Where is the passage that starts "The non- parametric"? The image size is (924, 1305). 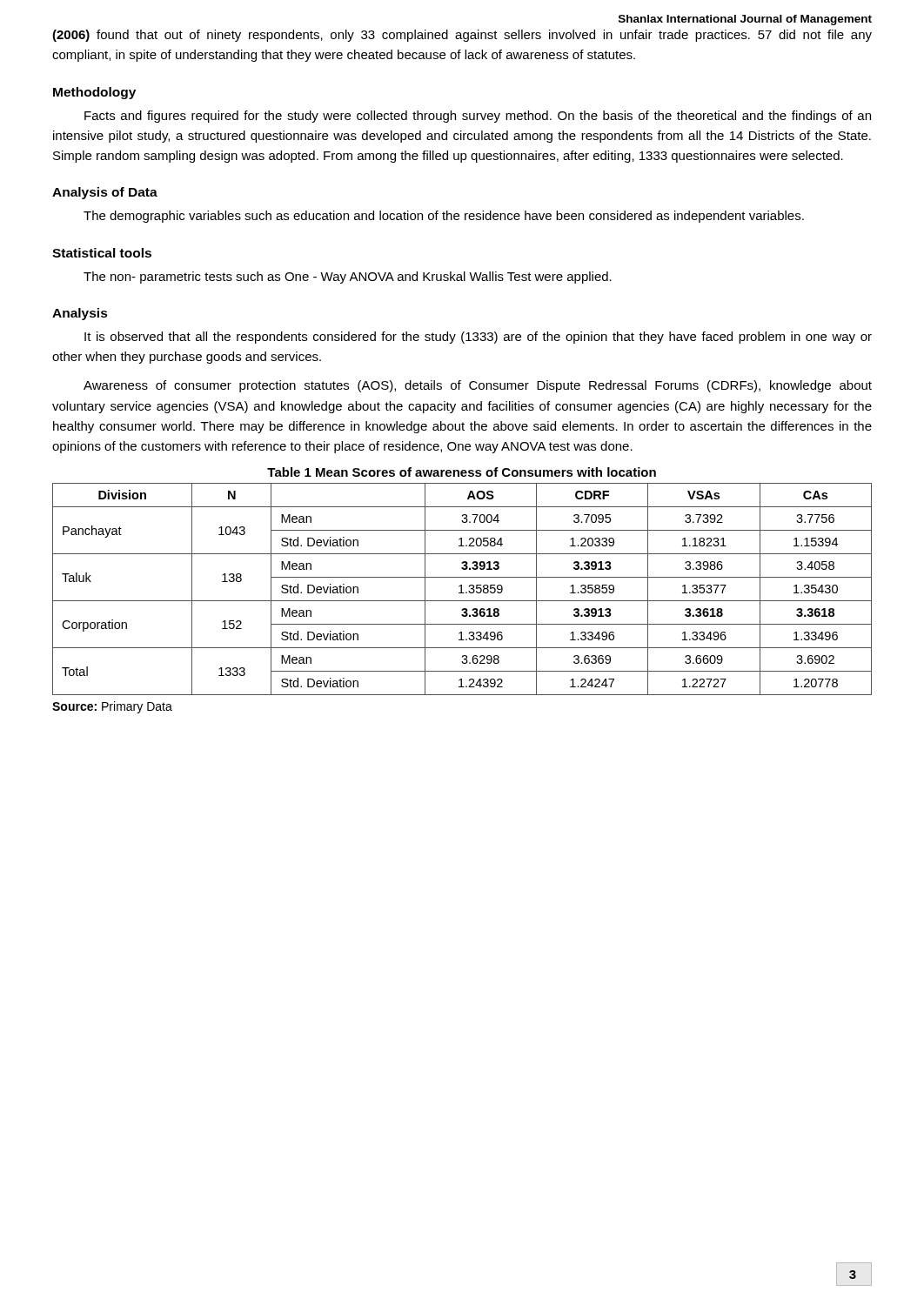348,276
